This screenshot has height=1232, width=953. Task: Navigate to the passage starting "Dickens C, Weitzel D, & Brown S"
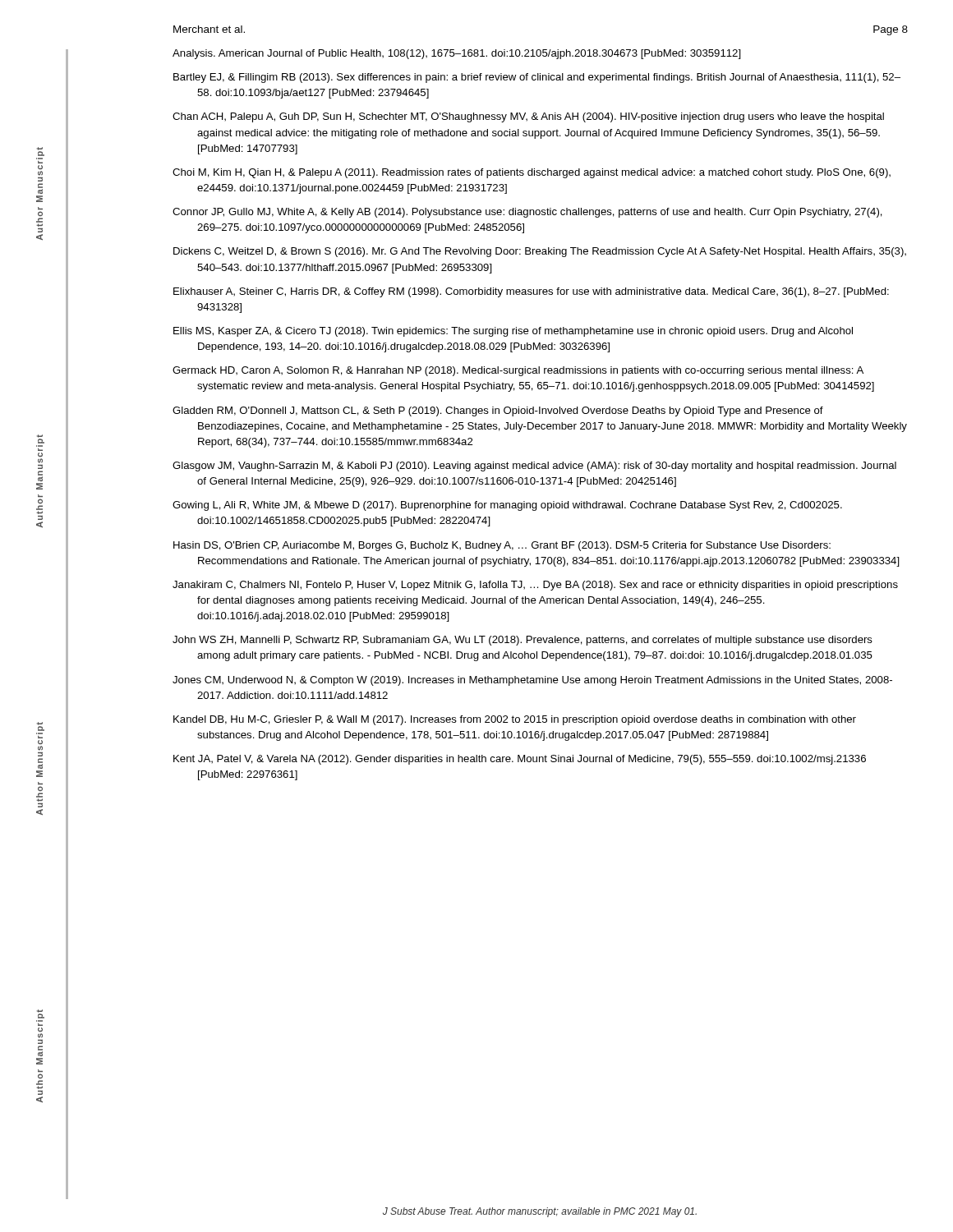click(x=540, y=259)
